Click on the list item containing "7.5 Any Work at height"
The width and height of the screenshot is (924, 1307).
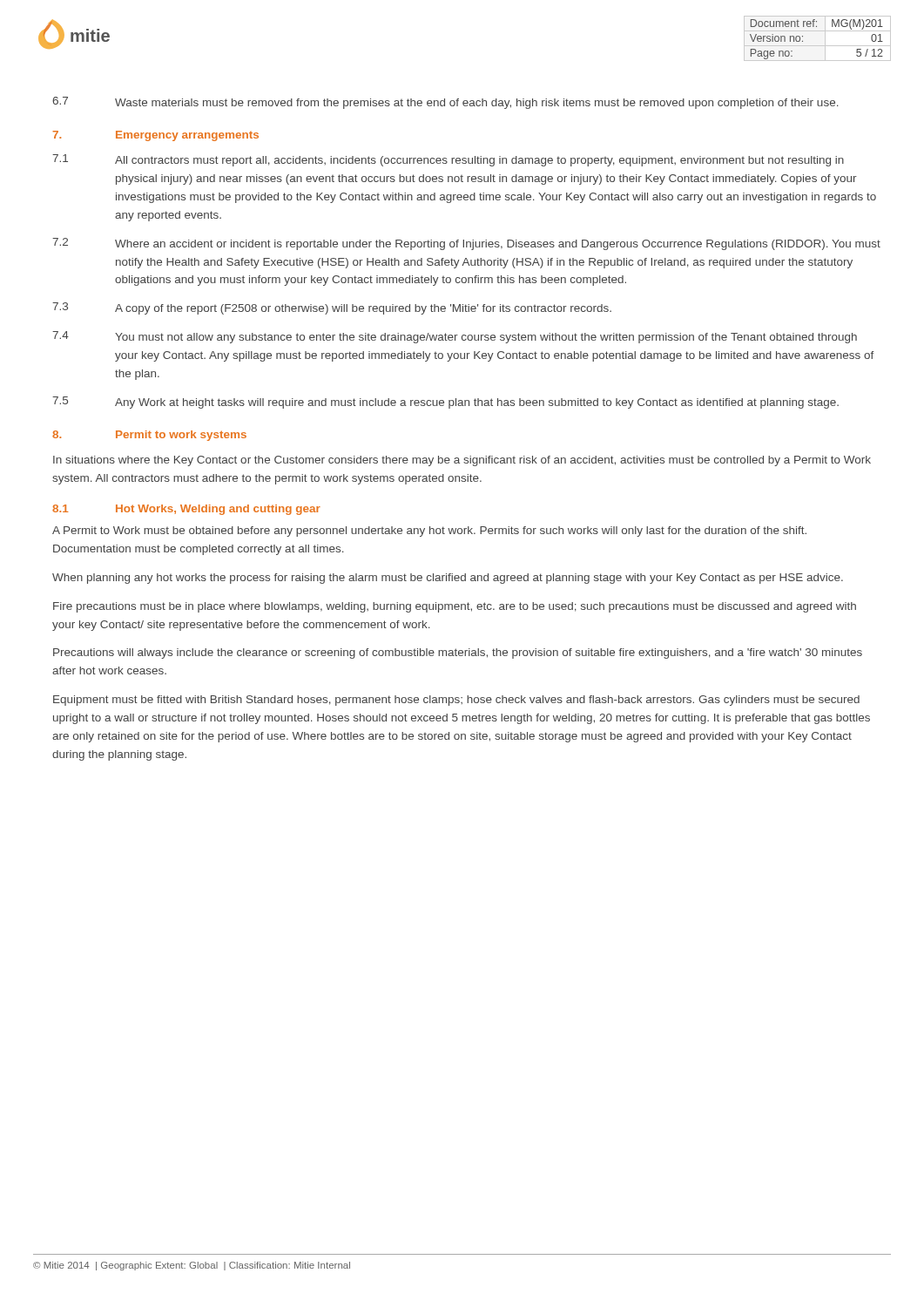[x=466, y=403]
